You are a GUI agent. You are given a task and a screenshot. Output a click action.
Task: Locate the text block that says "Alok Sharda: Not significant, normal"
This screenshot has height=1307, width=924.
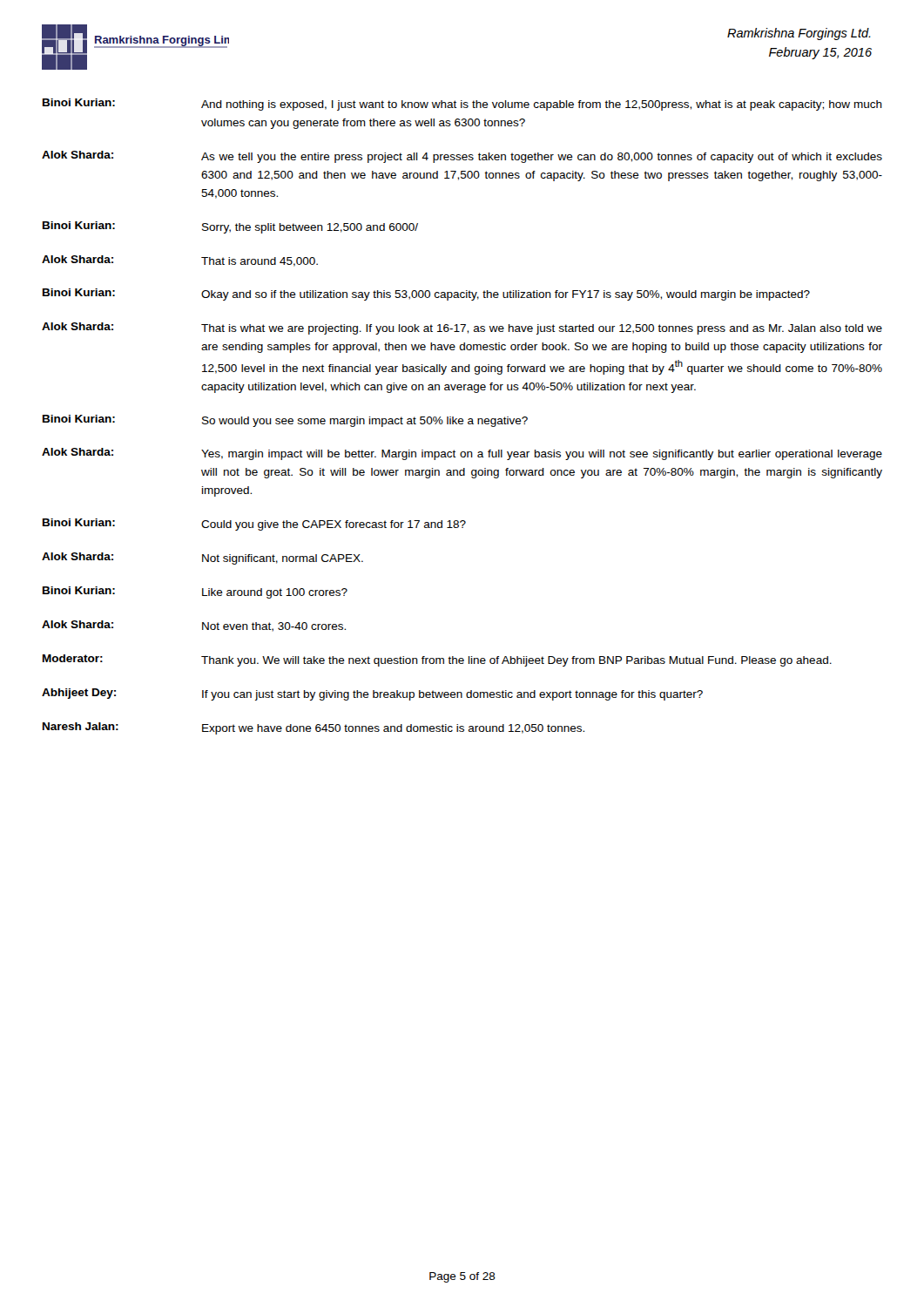[x=202, y=559]
